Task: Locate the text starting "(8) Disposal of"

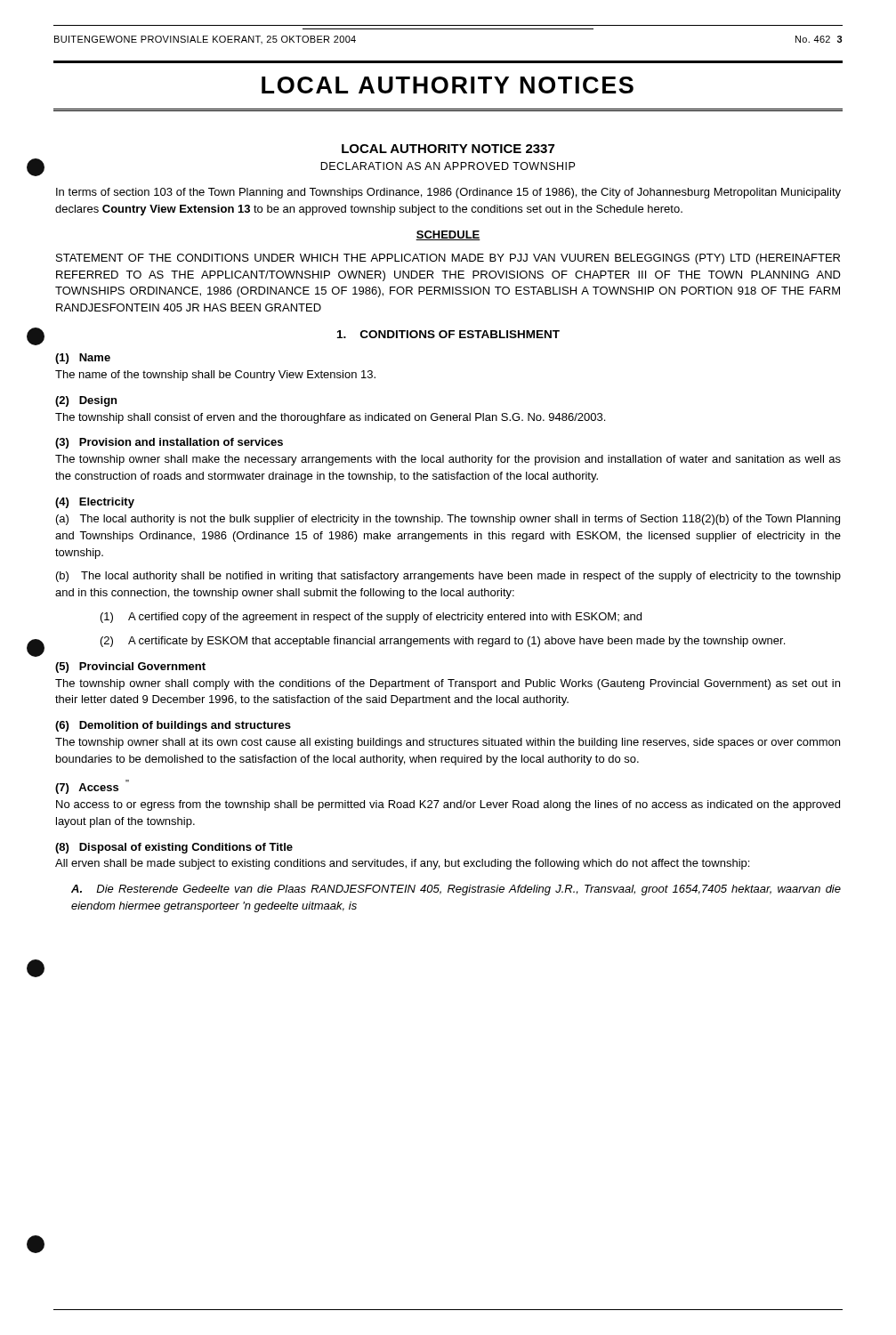Action: (x=403, y=855)
